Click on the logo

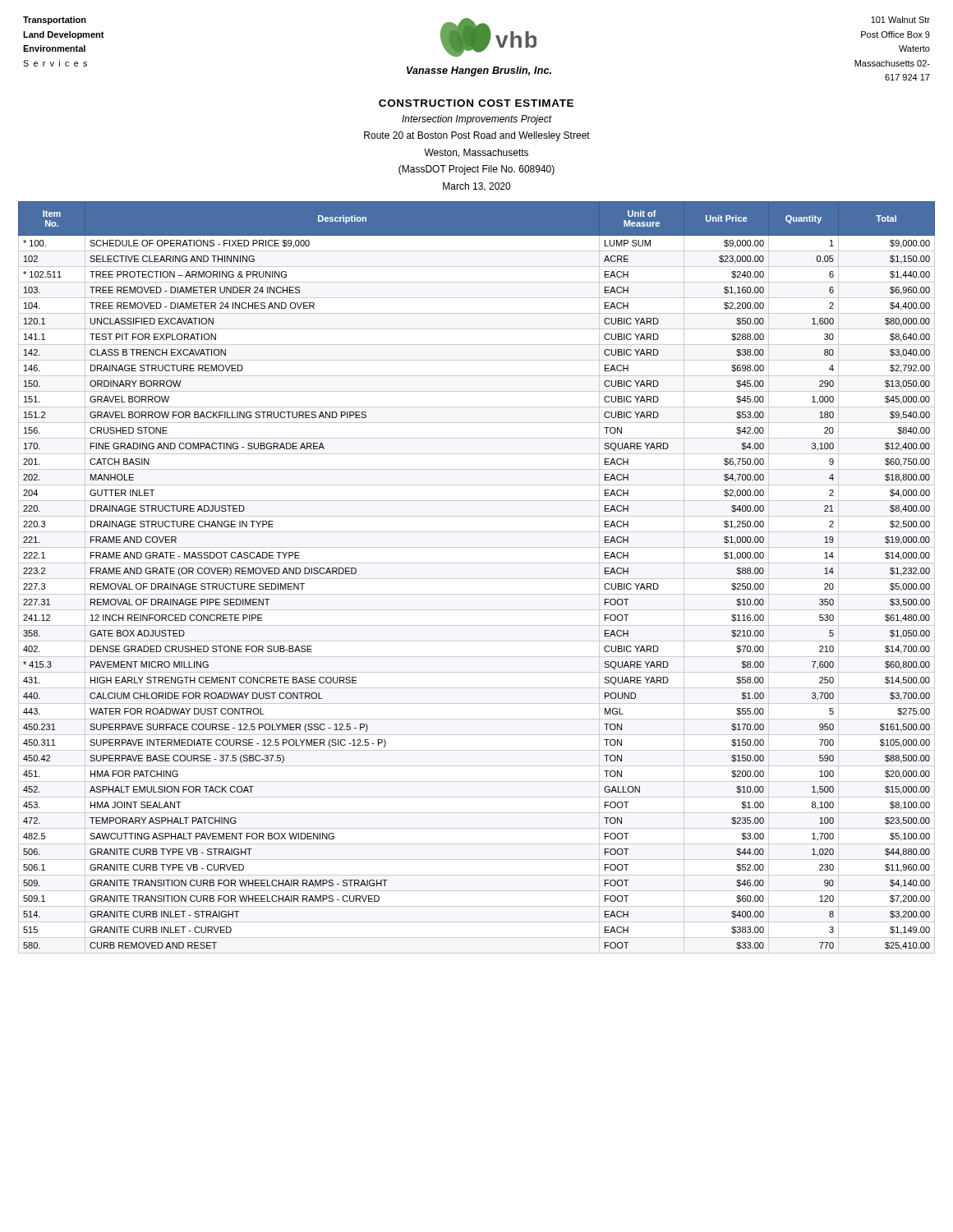pos(479,45)
